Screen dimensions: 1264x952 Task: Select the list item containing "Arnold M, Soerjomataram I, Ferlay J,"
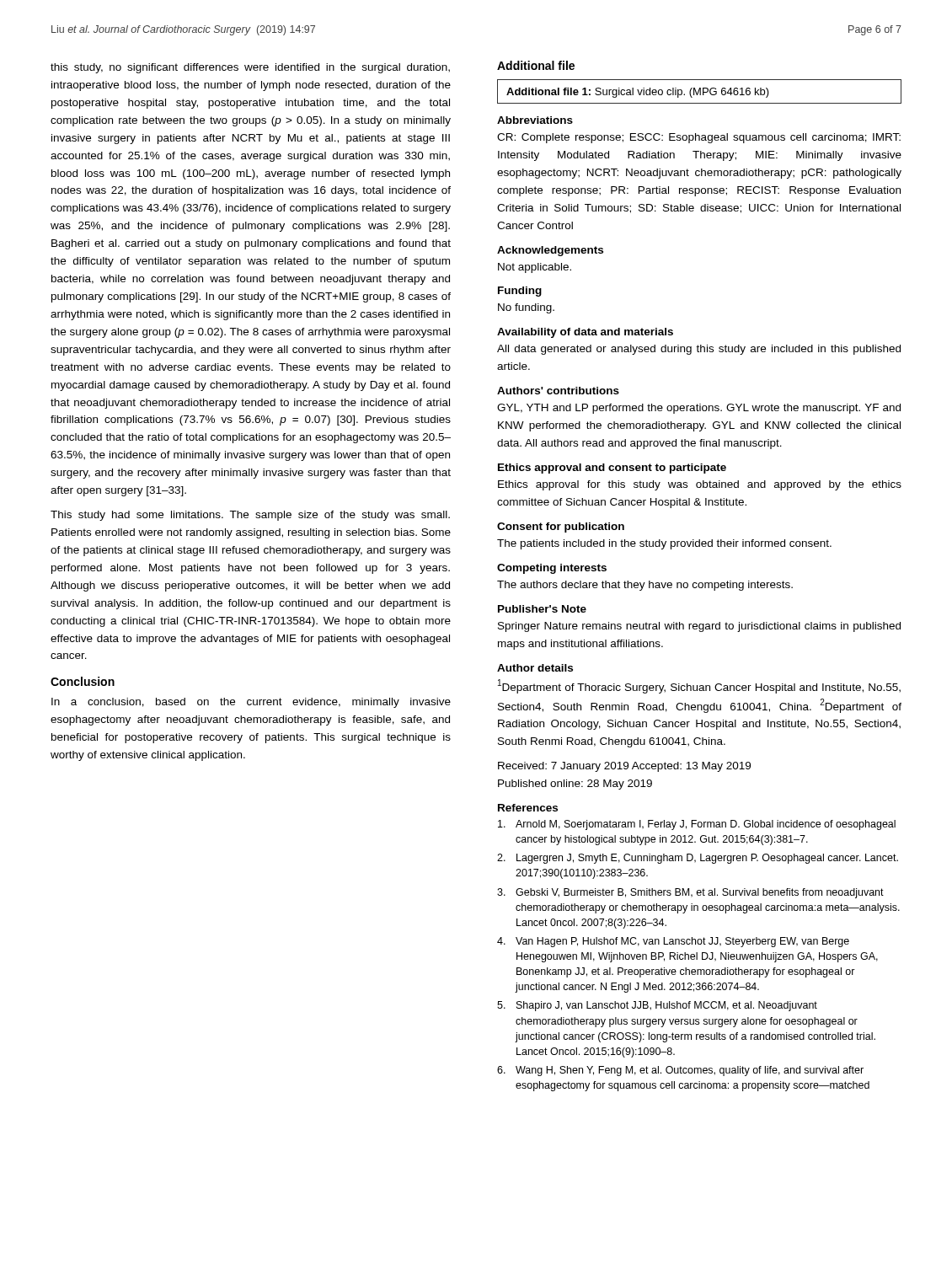[x=699, y=832]
